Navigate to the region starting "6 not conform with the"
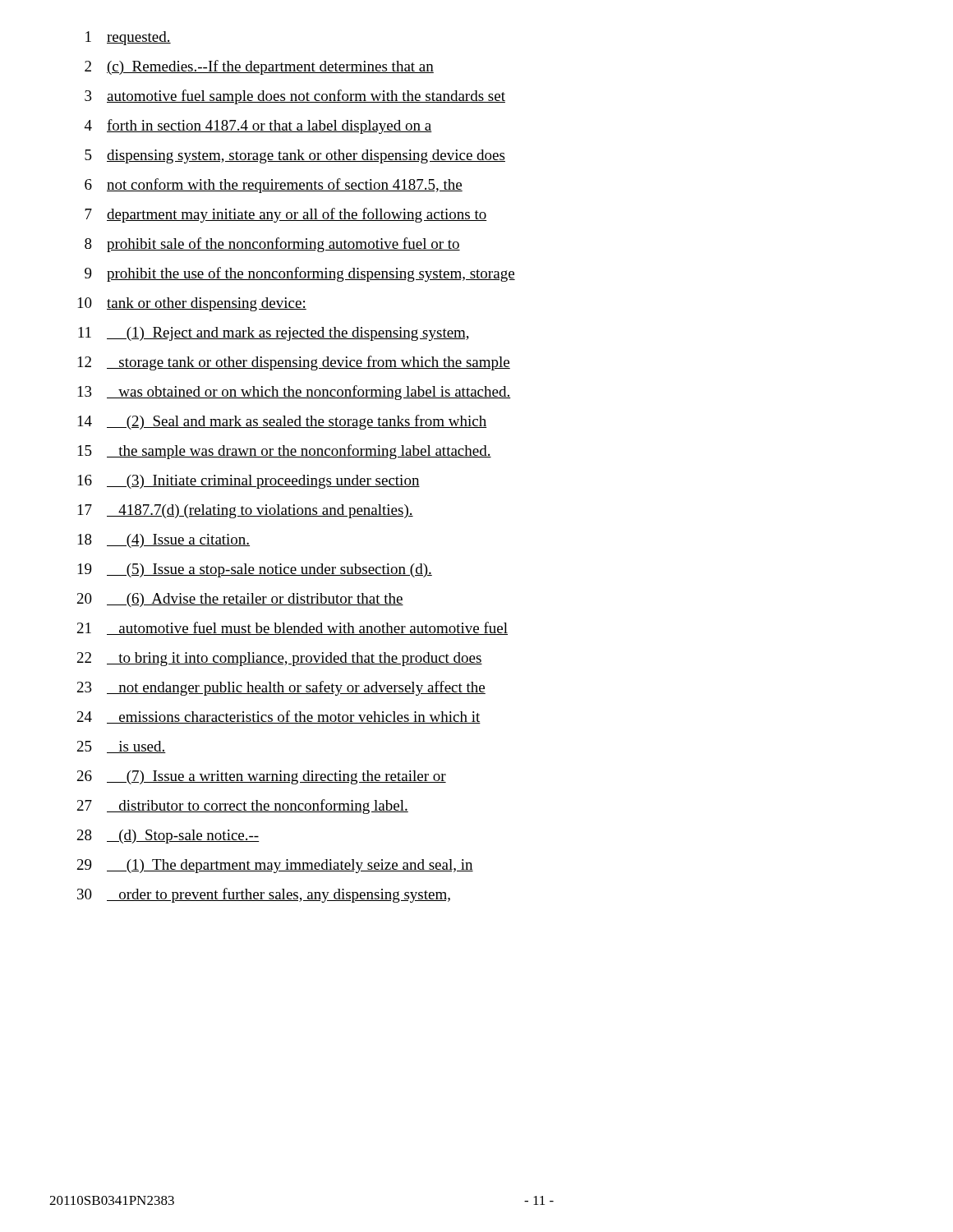Viewport: 953px width, 1232px height. pos(256,185)
